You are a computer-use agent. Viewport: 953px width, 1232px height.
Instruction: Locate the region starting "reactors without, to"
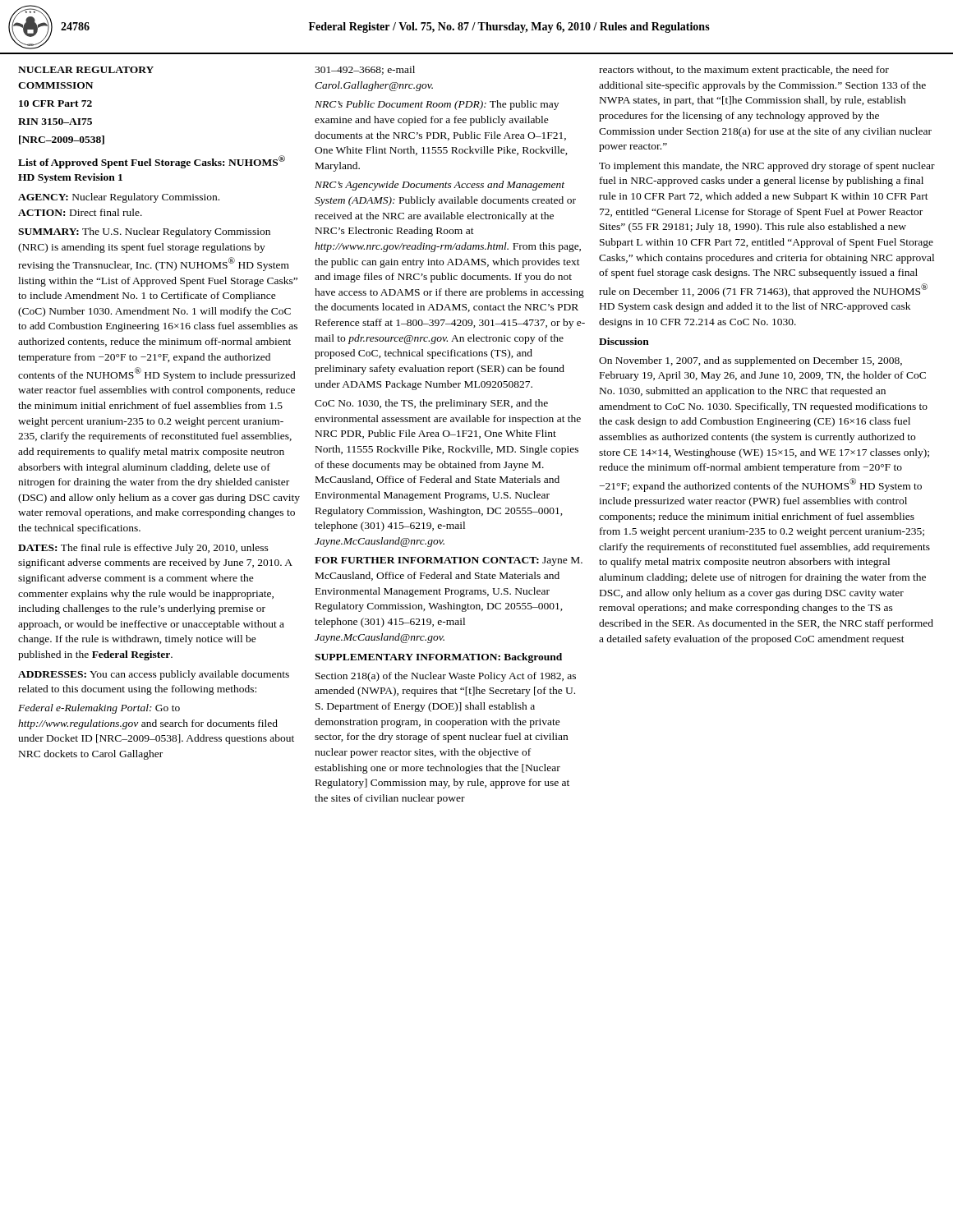(x=767, y=108)
